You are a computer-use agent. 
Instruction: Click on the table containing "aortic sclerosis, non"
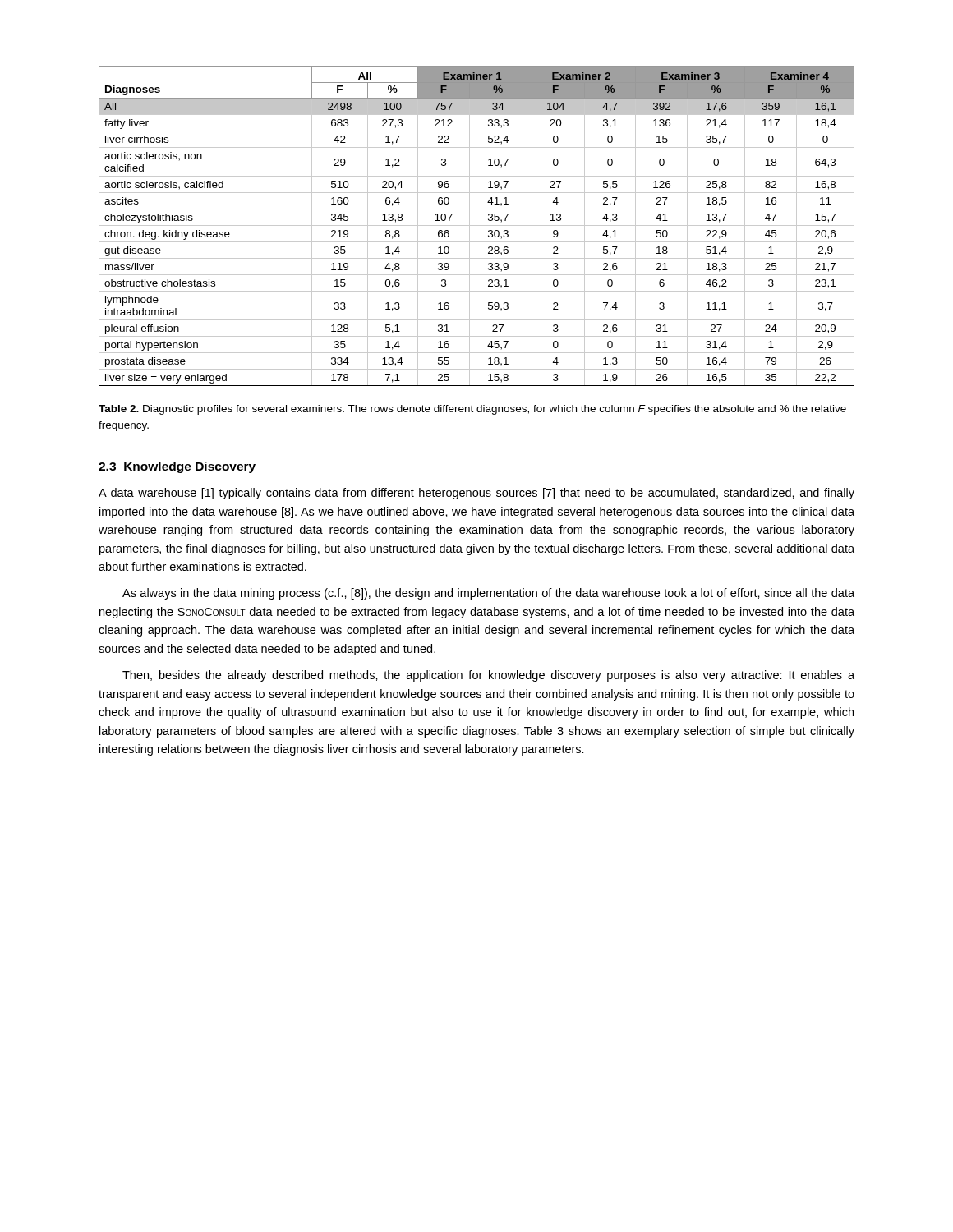point(476,226)
